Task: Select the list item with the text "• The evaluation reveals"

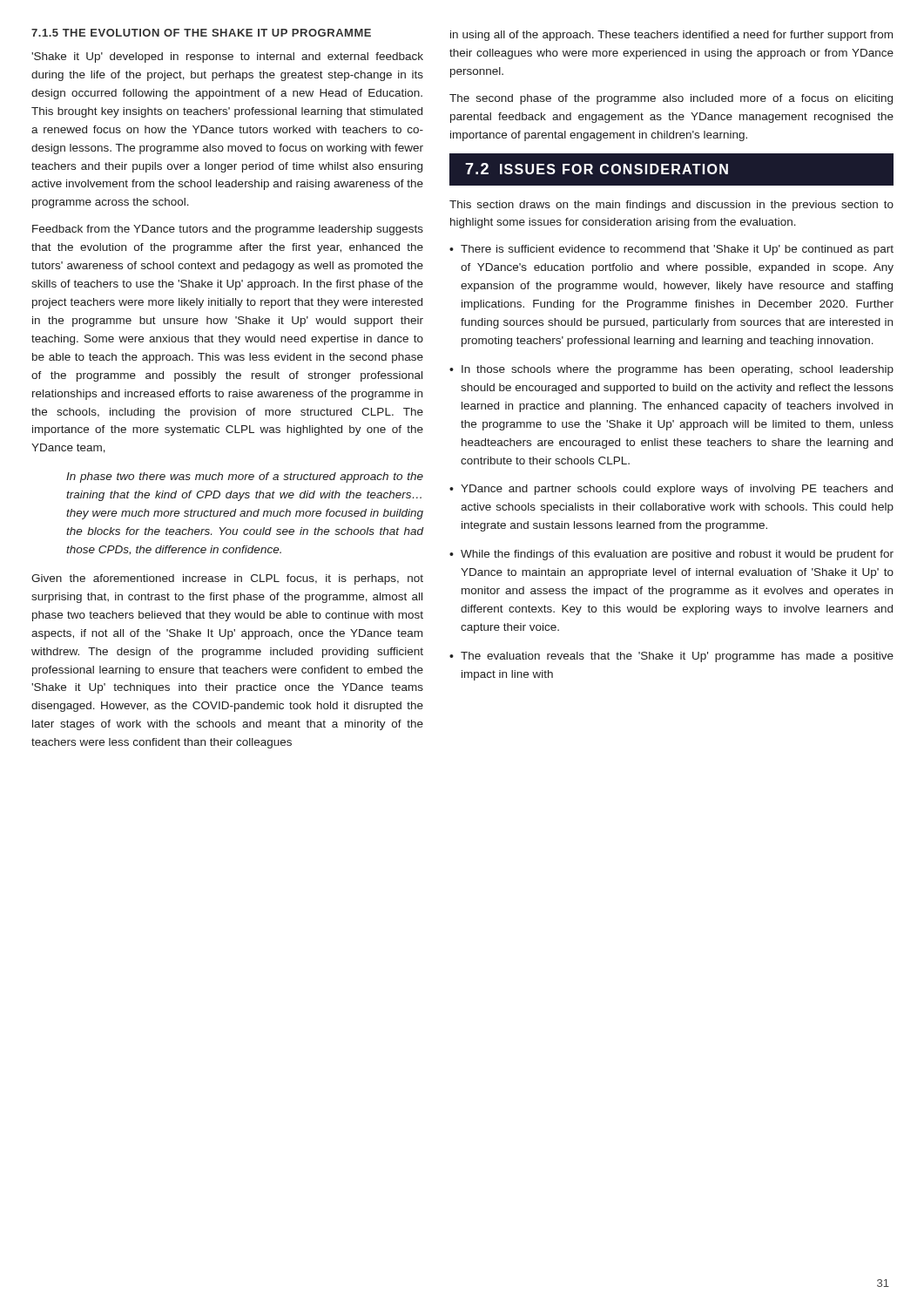Action: click(671, 665)
